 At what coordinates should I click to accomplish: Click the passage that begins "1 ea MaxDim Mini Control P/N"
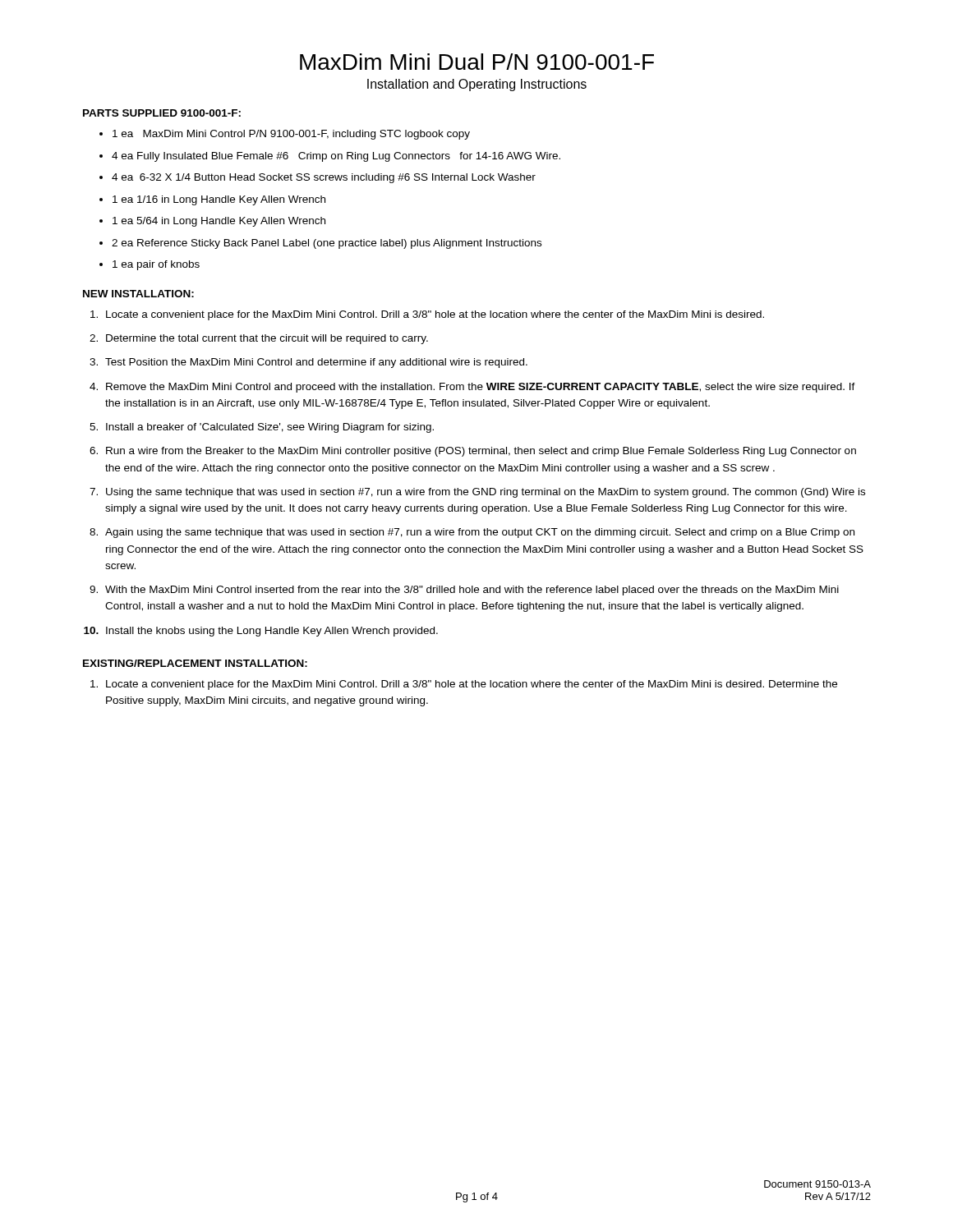291,133
